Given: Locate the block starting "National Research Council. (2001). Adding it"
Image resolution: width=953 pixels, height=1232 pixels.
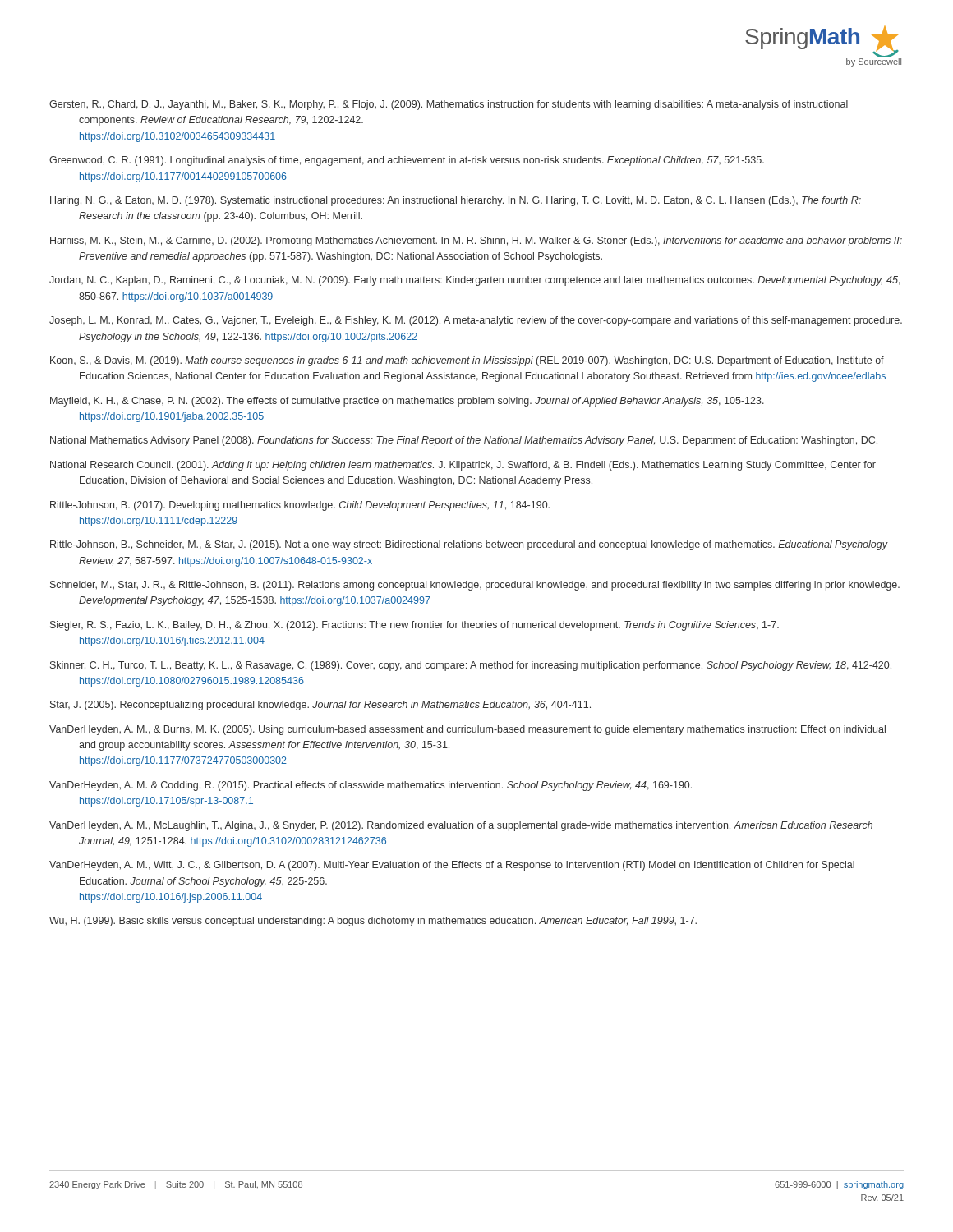Looking at the screenshot, I should [x=462, y=473].
